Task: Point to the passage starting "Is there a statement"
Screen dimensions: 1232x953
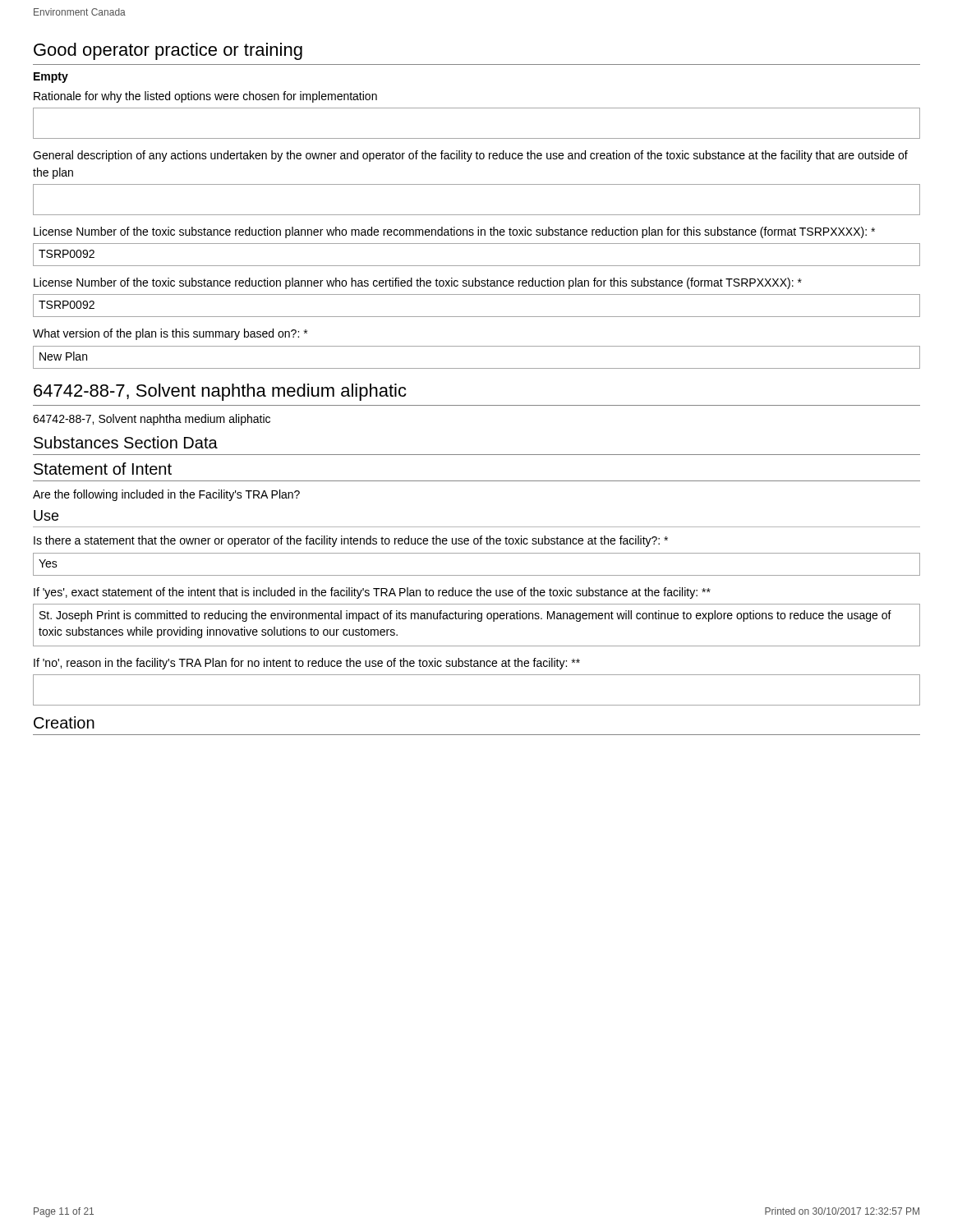Action: [x=351, y=541]
